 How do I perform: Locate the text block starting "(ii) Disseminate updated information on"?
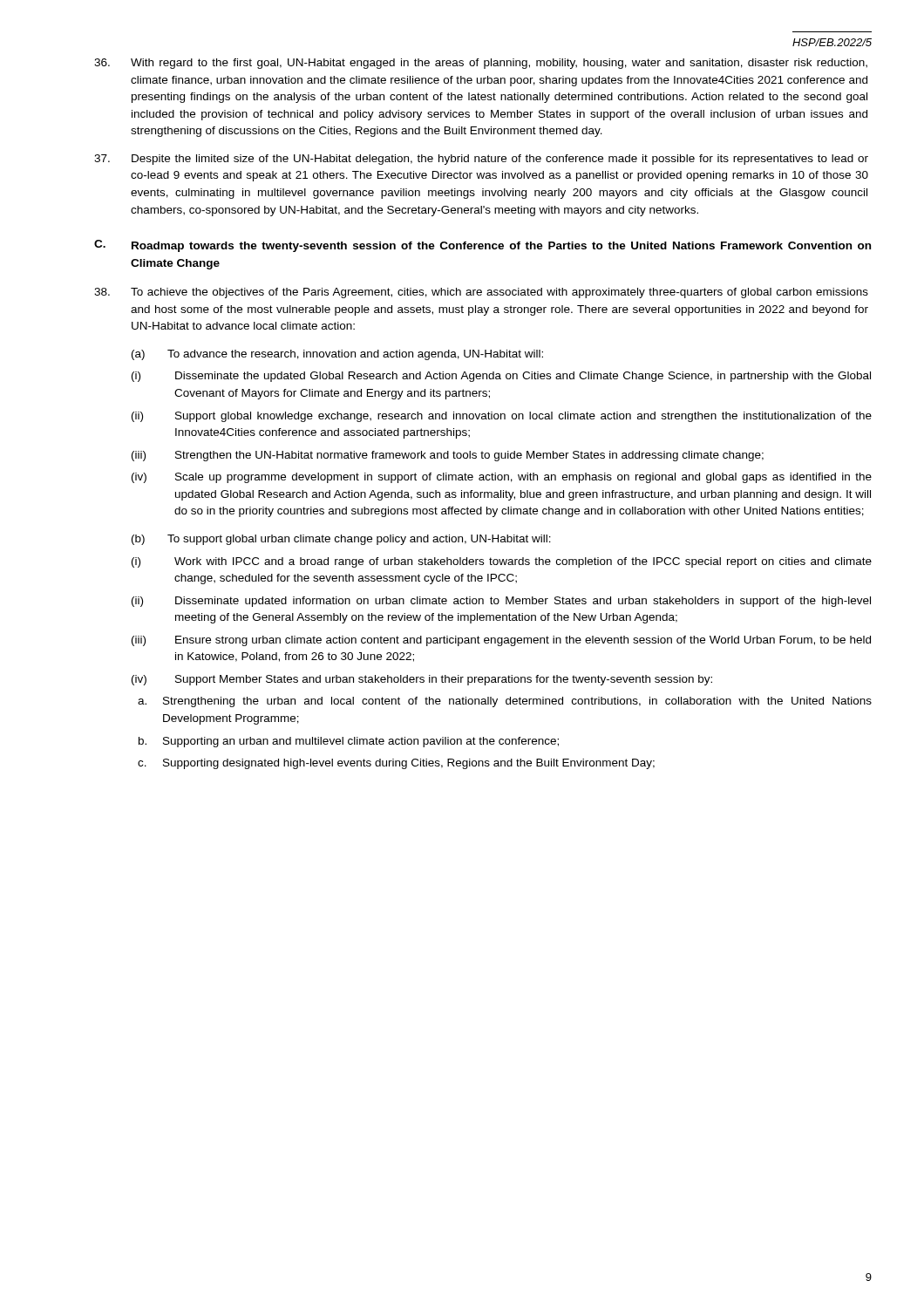click(x=501, y=609)
